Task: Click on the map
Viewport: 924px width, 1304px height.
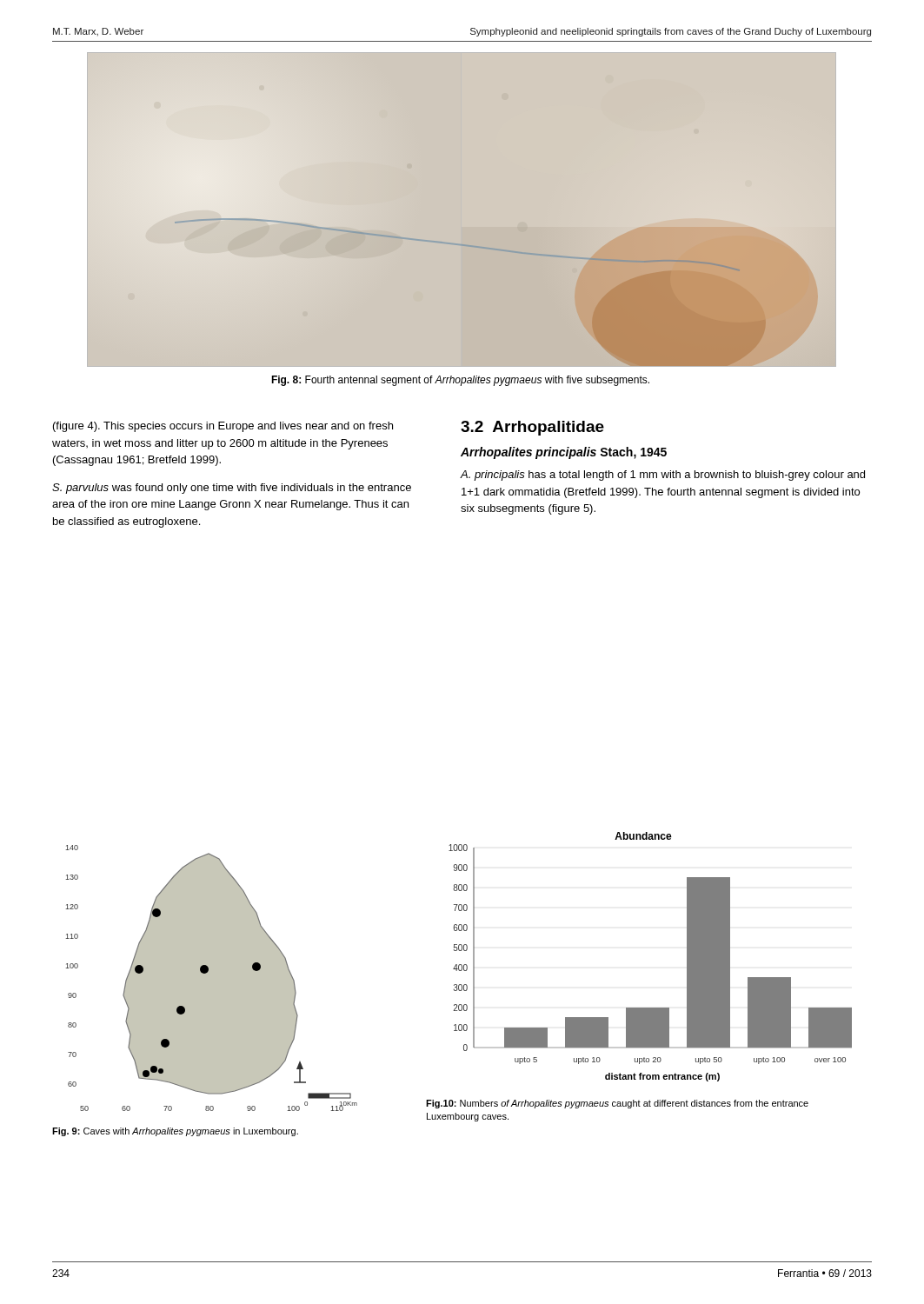Action: click(222, 982)
